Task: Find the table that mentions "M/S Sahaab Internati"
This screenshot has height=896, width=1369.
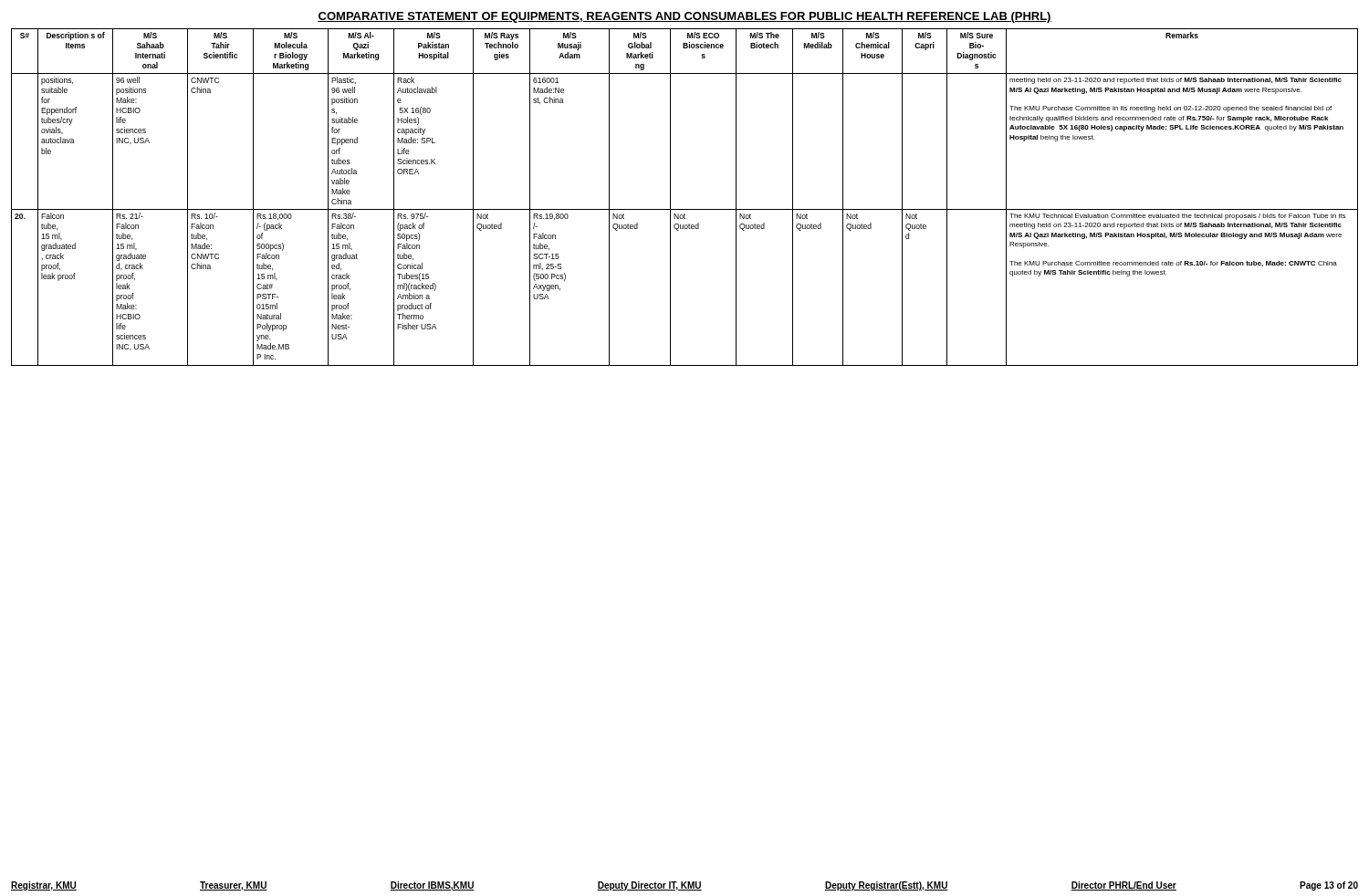Action: click(684, 197)
